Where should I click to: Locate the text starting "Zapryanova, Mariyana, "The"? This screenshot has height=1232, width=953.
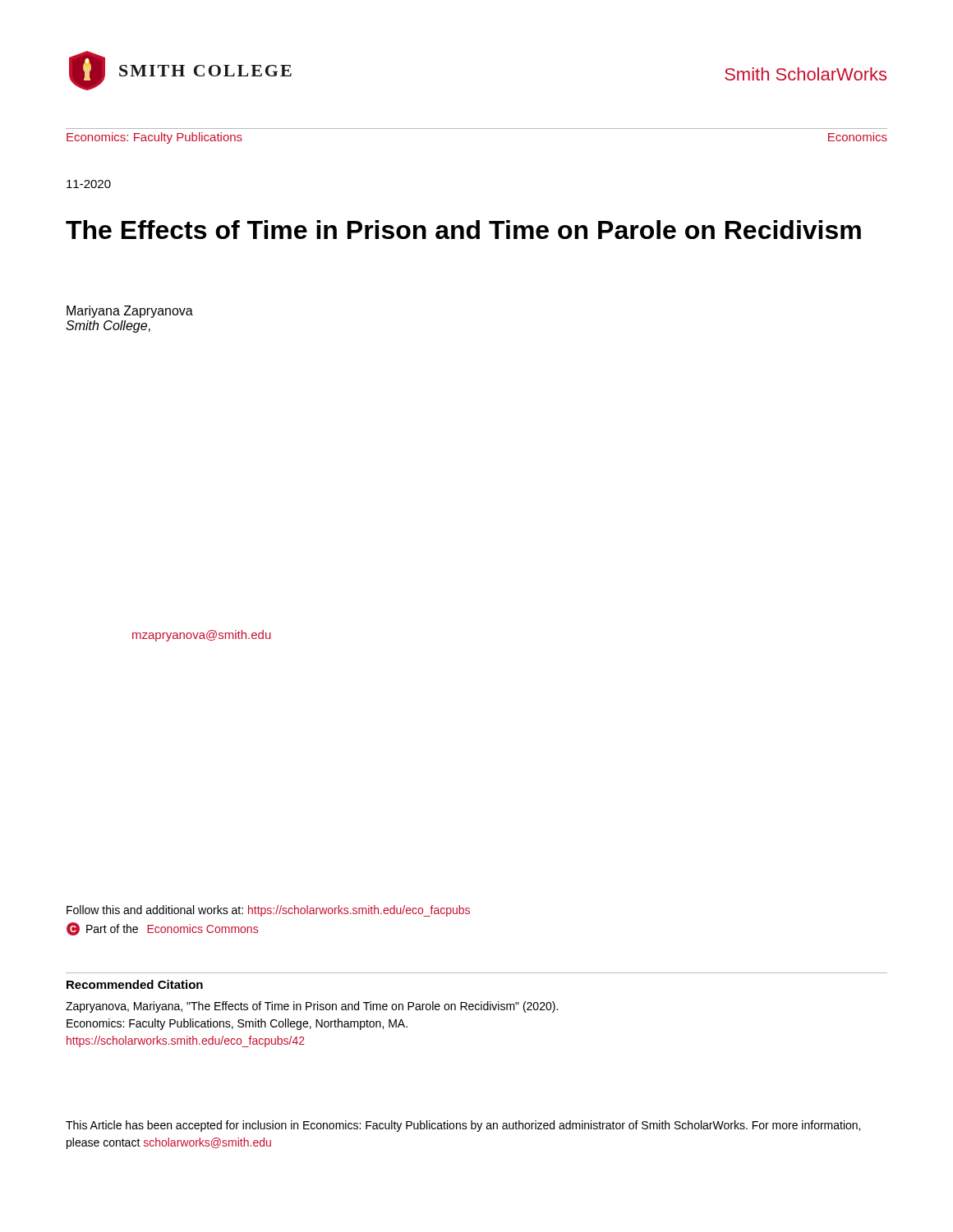pos(312,1023)
